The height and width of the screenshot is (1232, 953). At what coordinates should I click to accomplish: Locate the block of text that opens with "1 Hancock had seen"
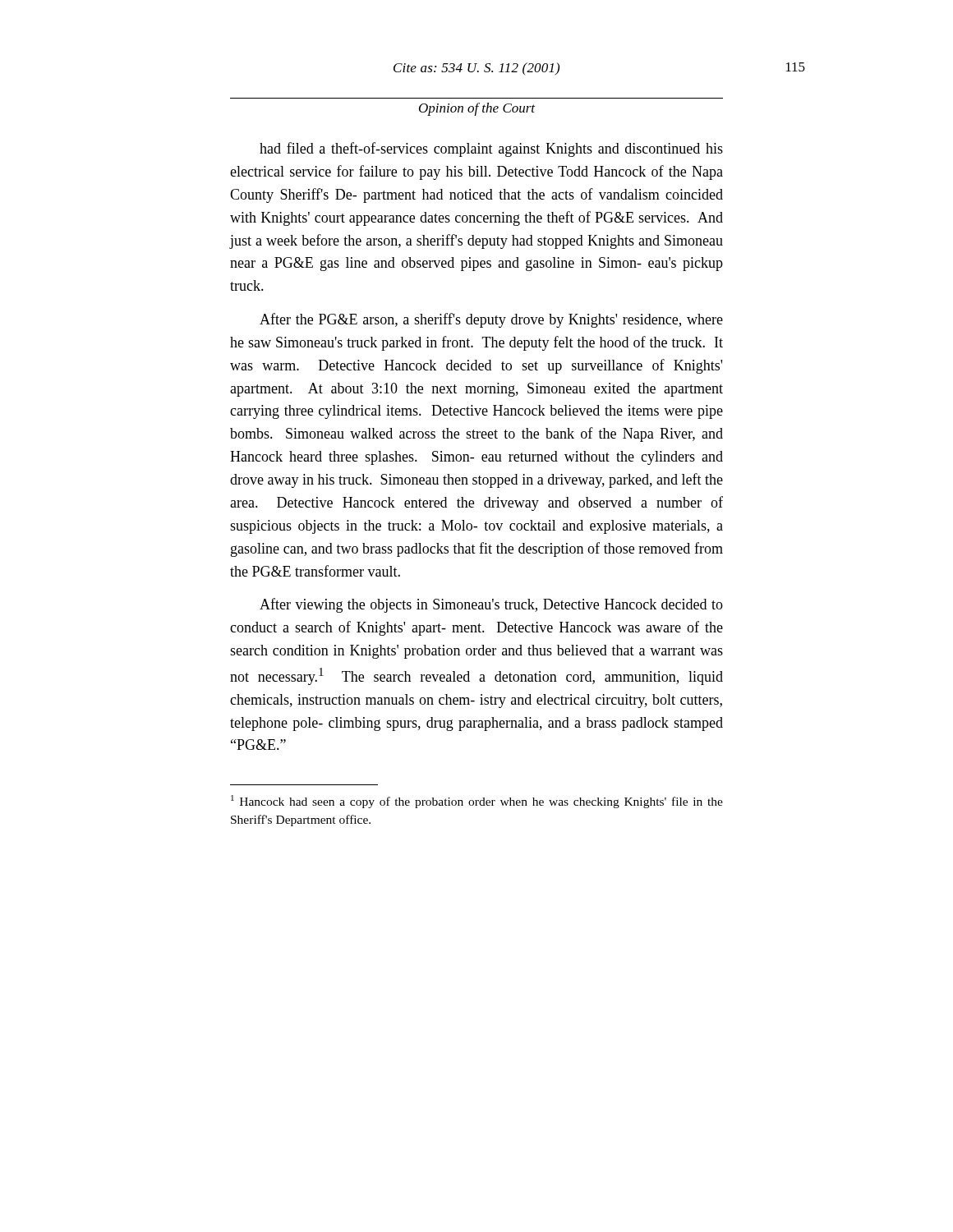tap(476, 809)
